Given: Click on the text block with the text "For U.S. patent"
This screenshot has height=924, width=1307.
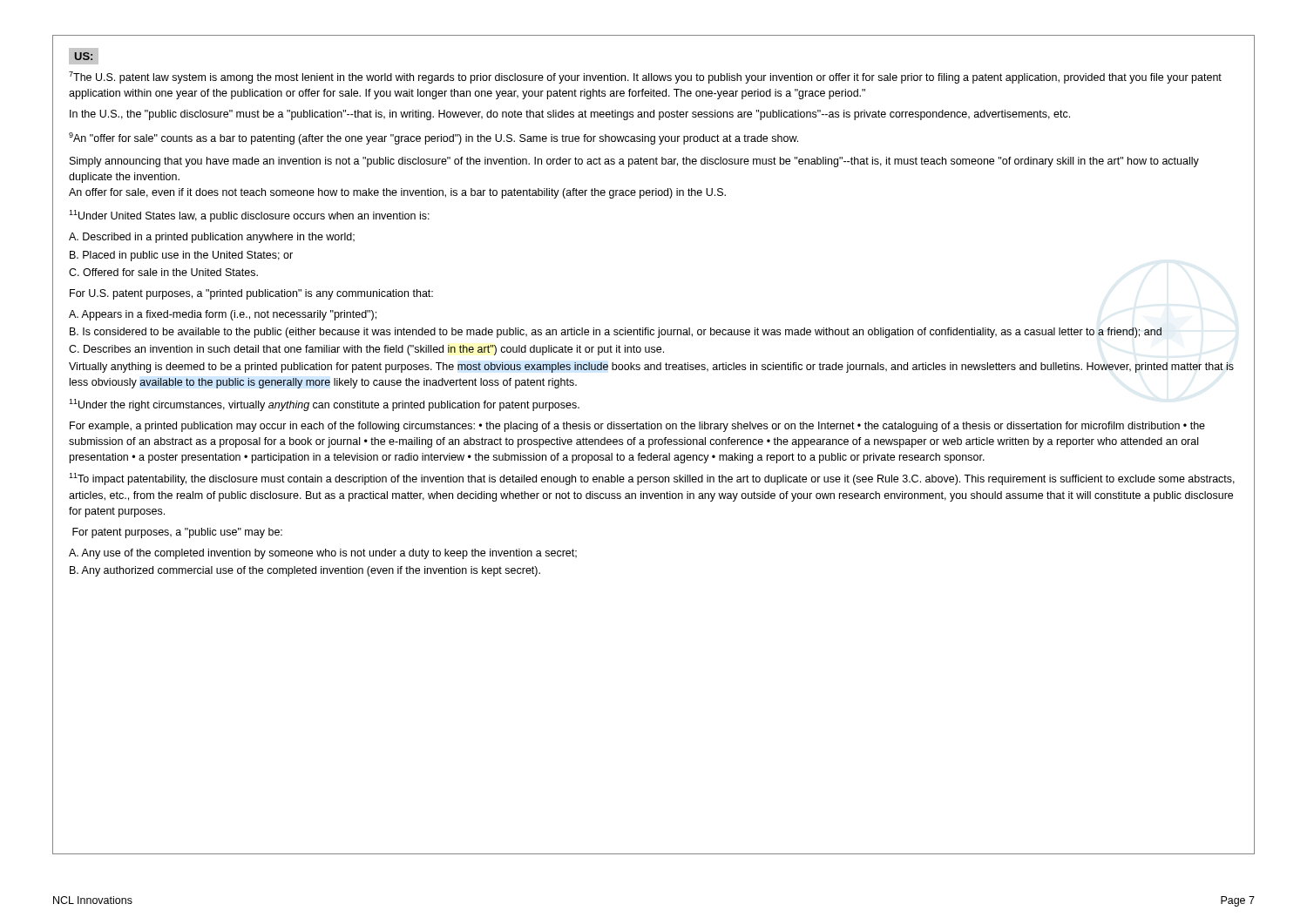Looking at the screenshot, I should coord(251,293).
